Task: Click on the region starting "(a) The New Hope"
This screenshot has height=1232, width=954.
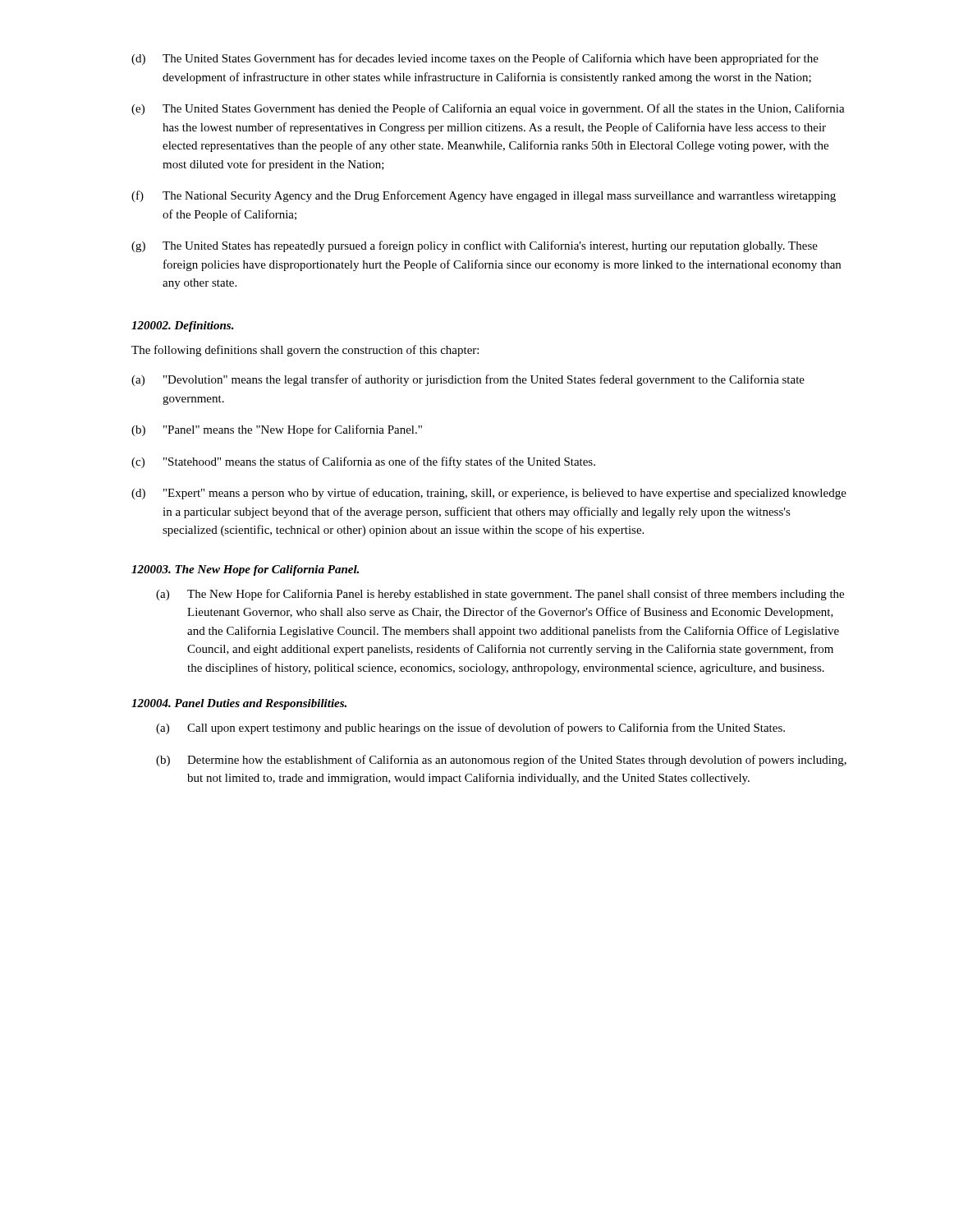Action: coord(502,631)
